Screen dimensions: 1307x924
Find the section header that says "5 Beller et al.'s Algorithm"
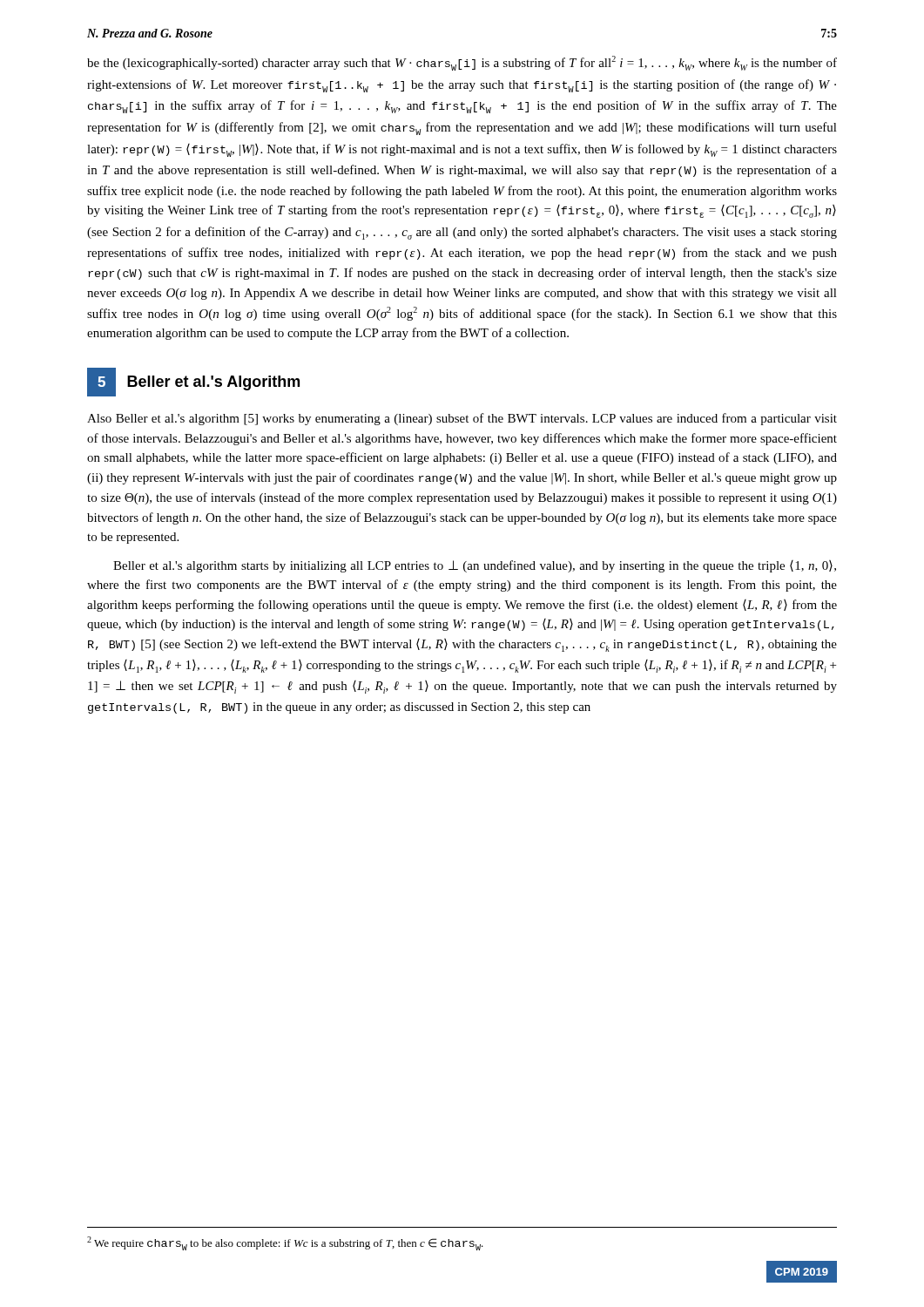194,382
